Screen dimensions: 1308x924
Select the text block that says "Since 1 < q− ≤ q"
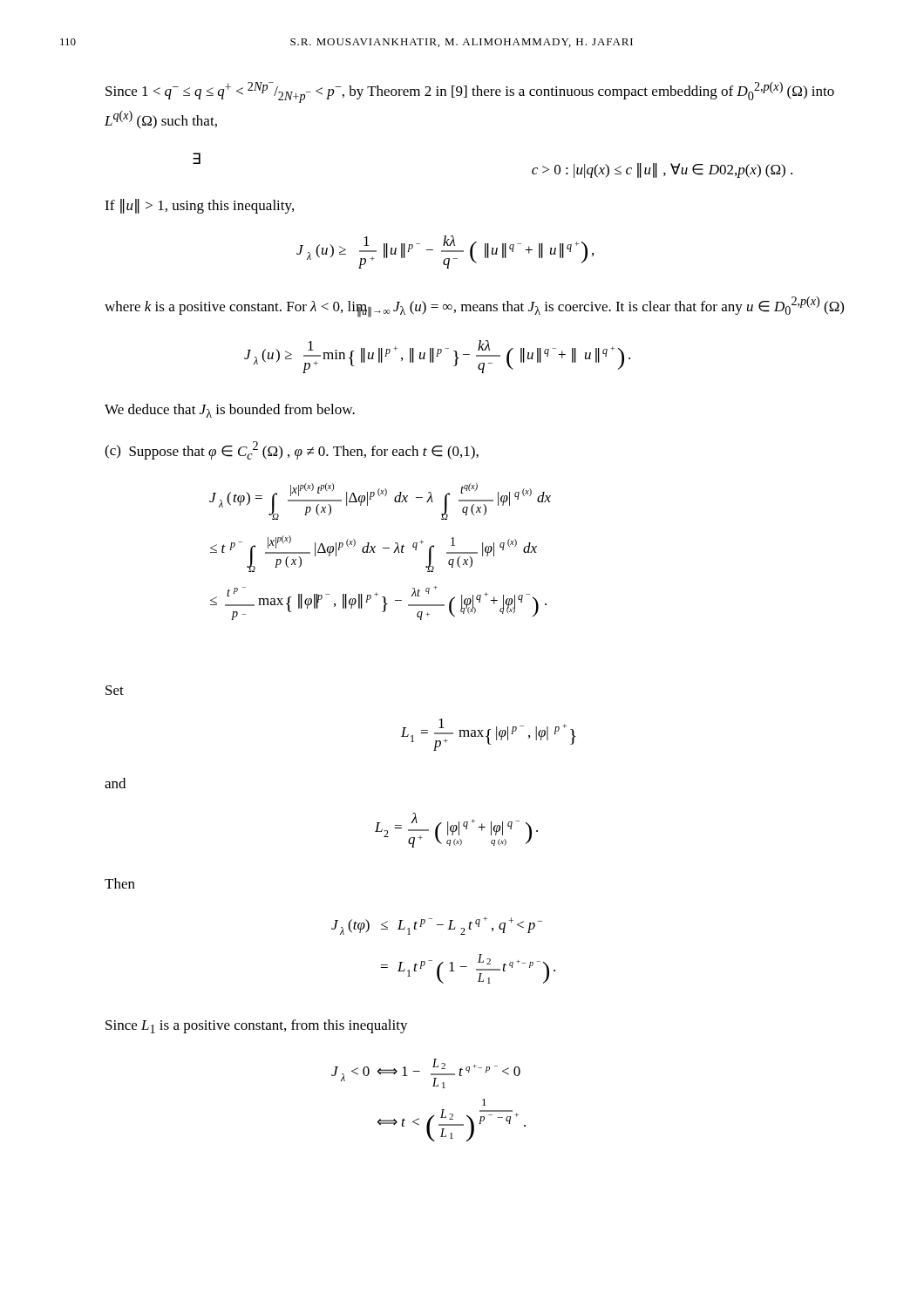coord(470,102)
